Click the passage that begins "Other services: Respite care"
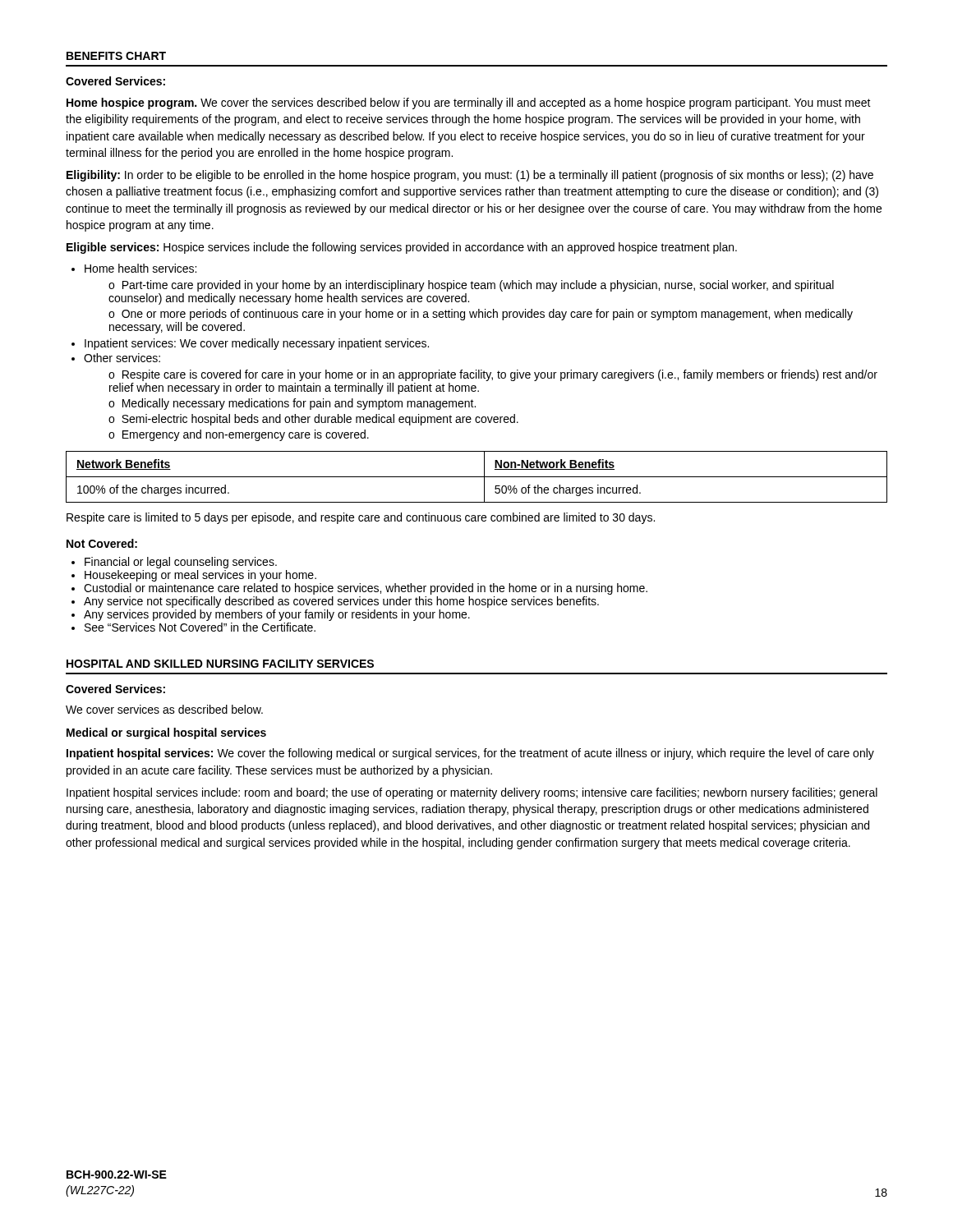953x1232 pixels. click(x=486, y=396)
